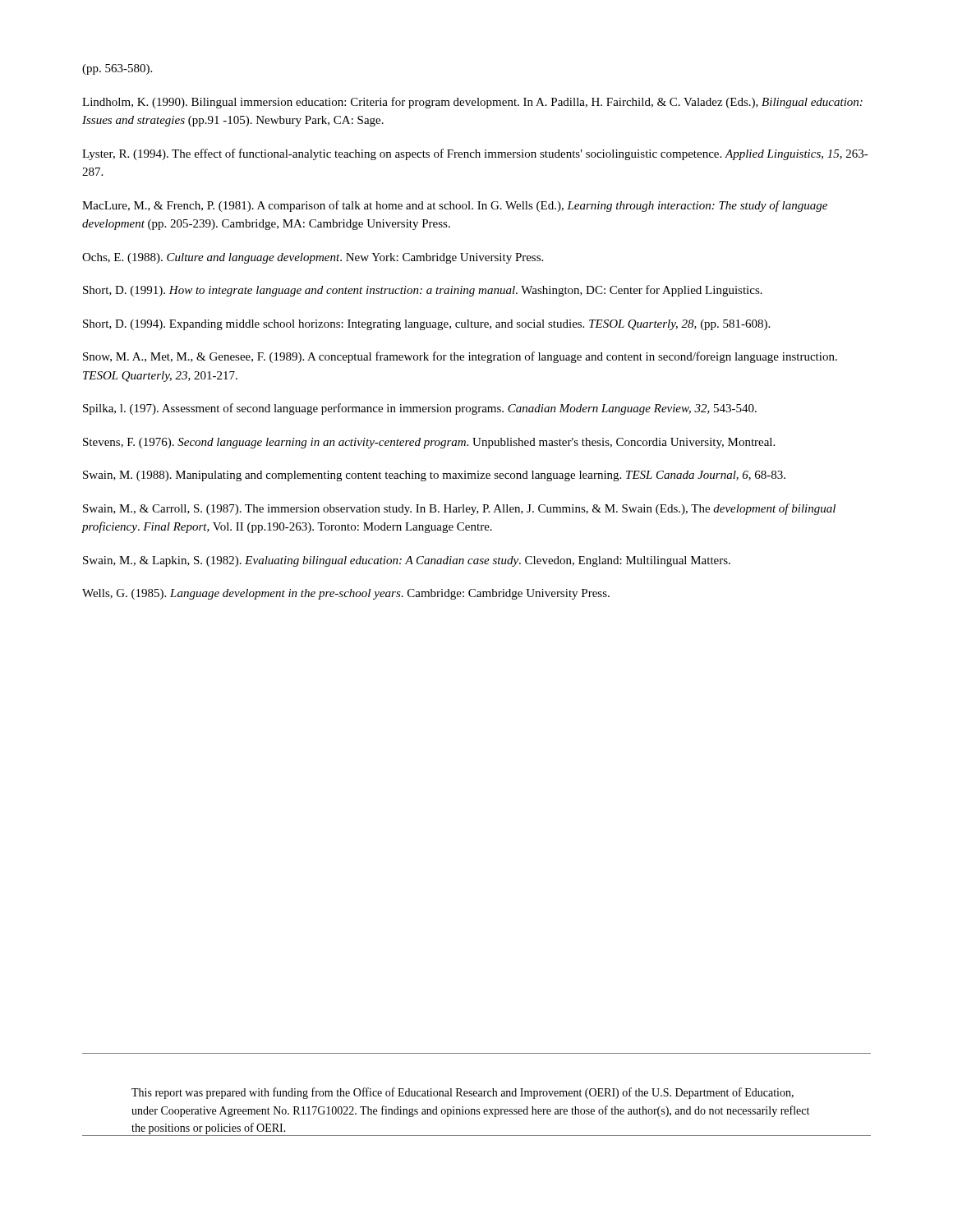Locate the element starting "Lyster, R. (1994)."

click(475, 162)
